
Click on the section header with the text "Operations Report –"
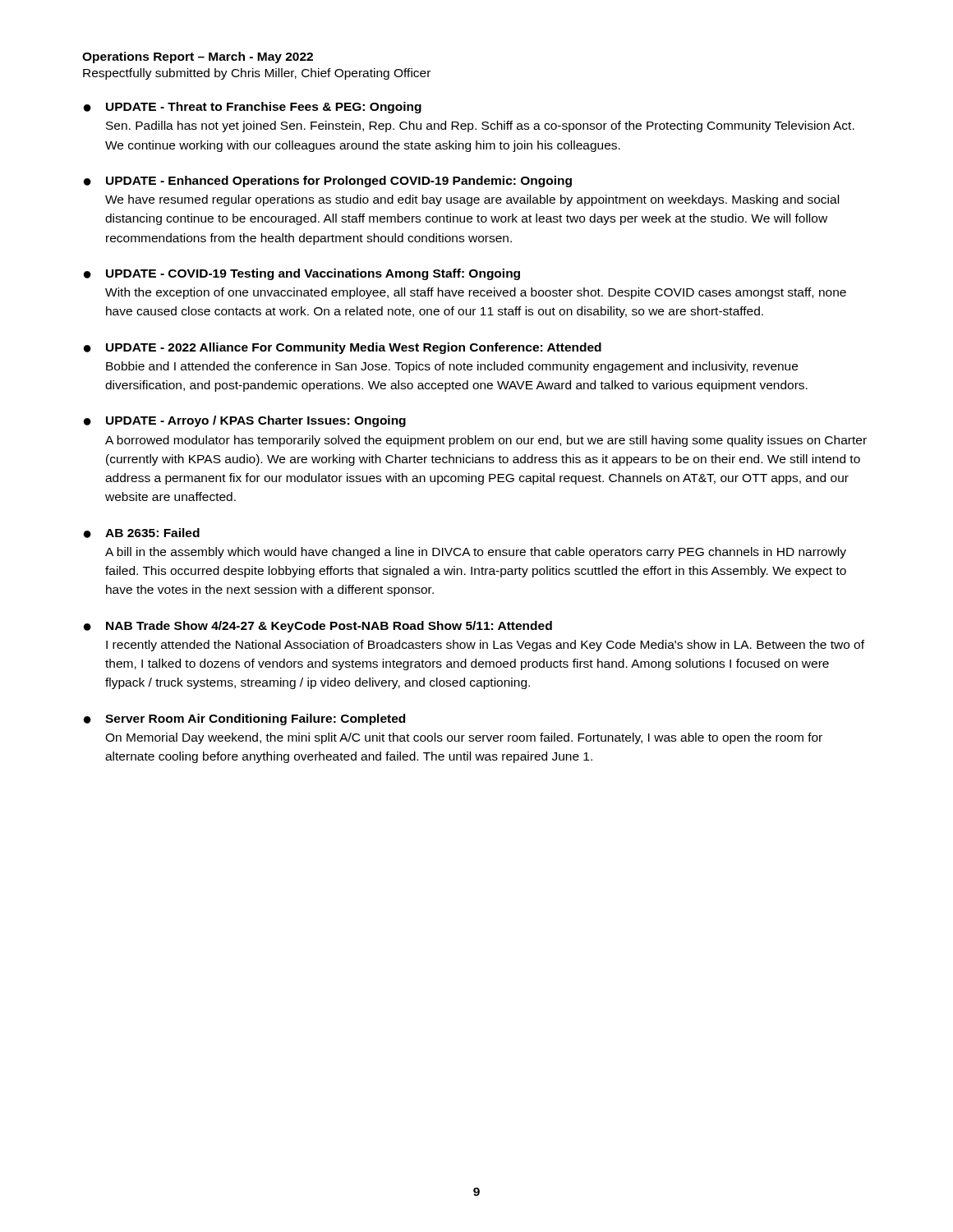(x=198, y=56)
